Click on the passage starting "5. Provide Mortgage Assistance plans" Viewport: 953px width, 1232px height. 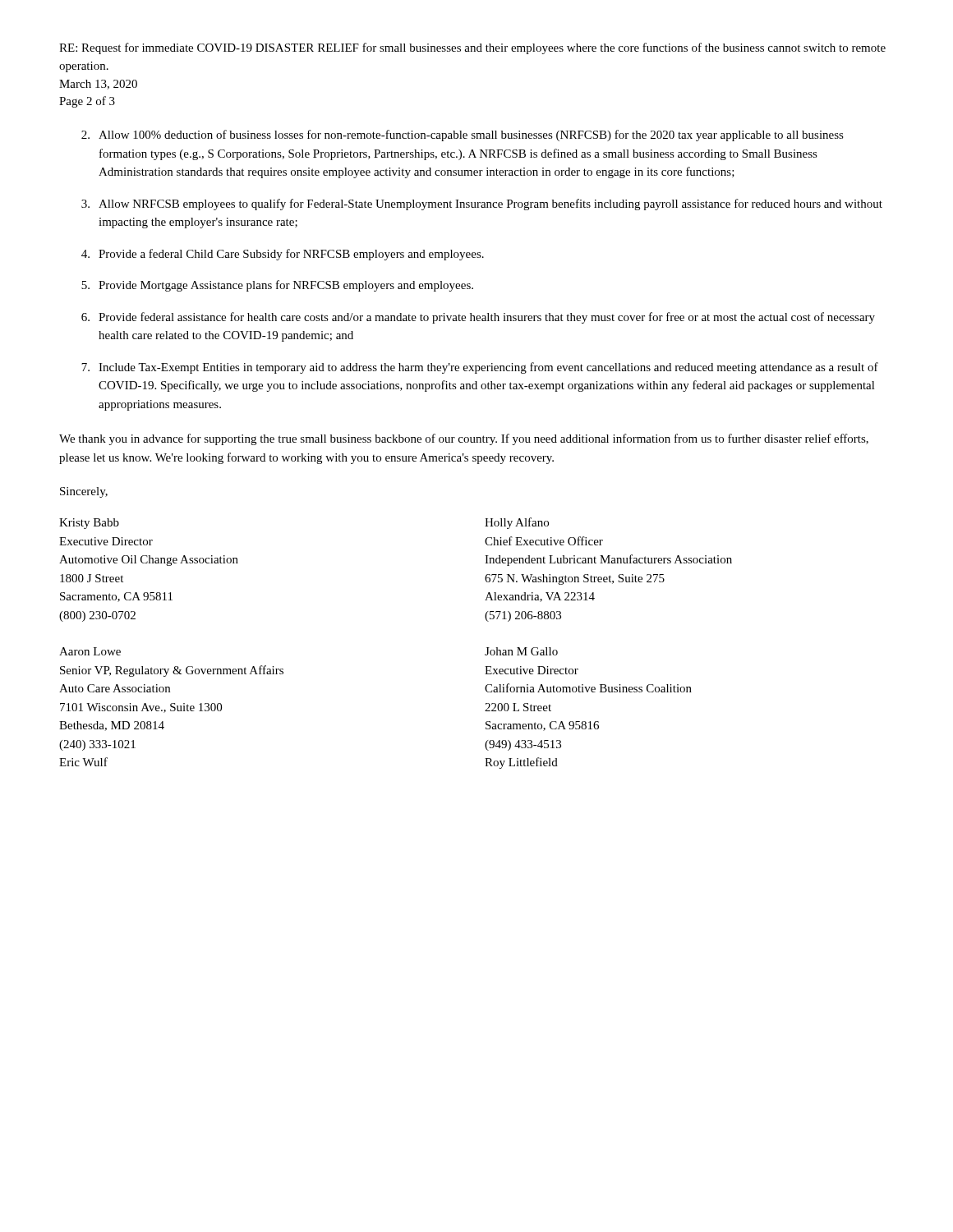click(476, 285)
